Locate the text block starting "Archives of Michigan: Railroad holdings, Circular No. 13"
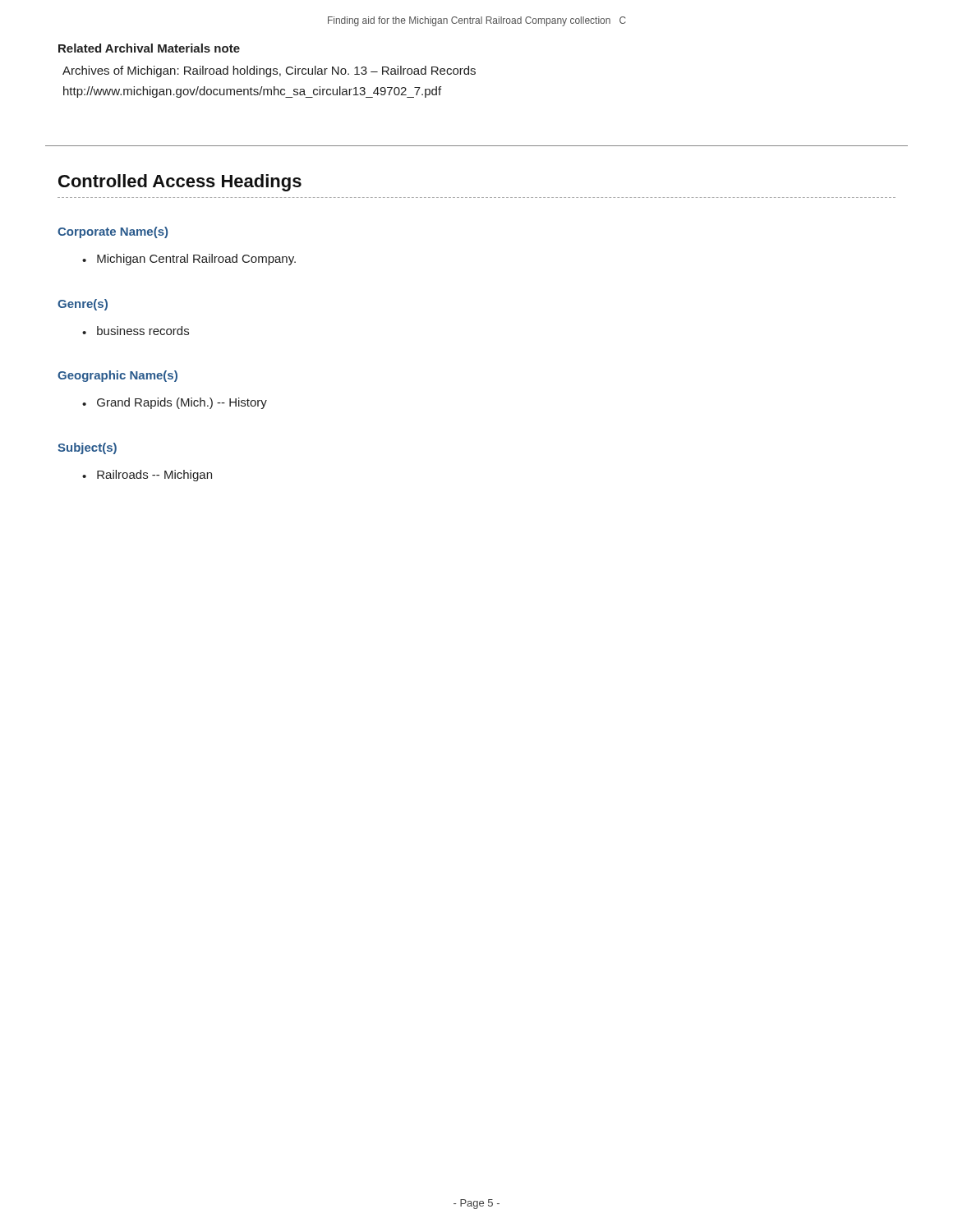The width and height of the screenshot is (953, 1232). point(269,70)
